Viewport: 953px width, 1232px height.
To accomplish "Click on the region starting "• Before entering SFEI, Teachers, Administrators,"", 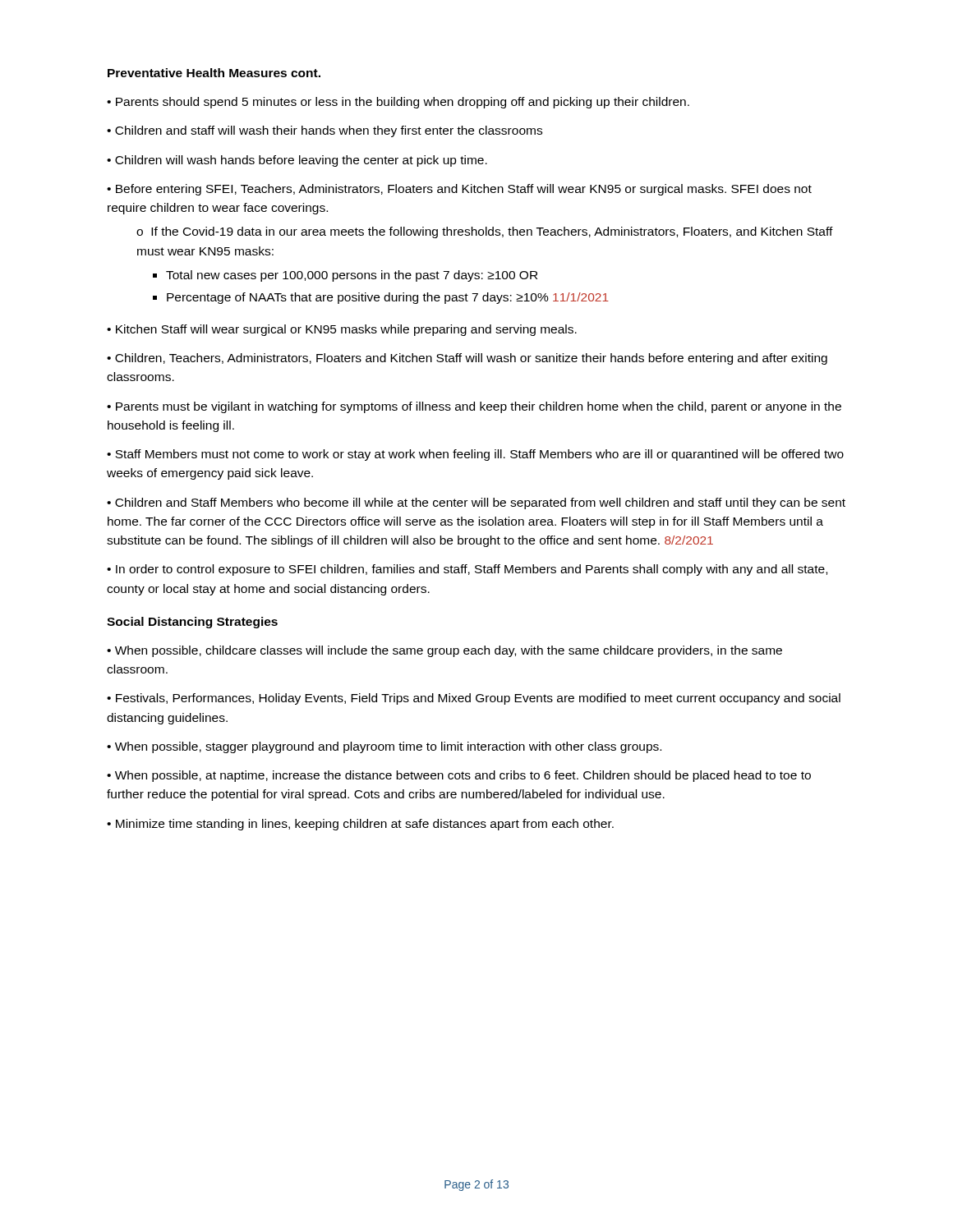I will [x=476, y=244].
